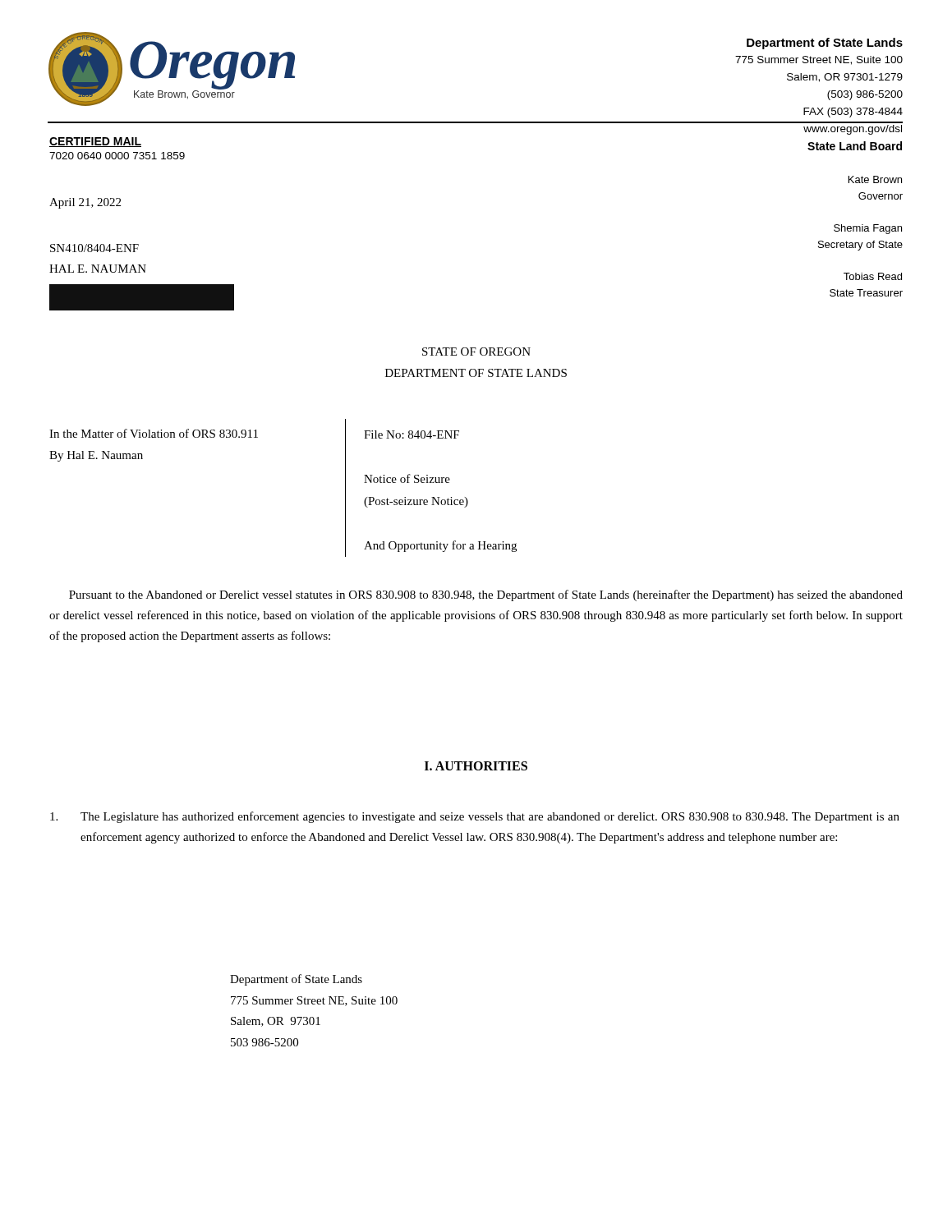This screenshot has width=952, height=1232.
Task: Click on the text block that reads "Pursuant to the Abandoned or Derelict vessel"
Action: (476, 615)
